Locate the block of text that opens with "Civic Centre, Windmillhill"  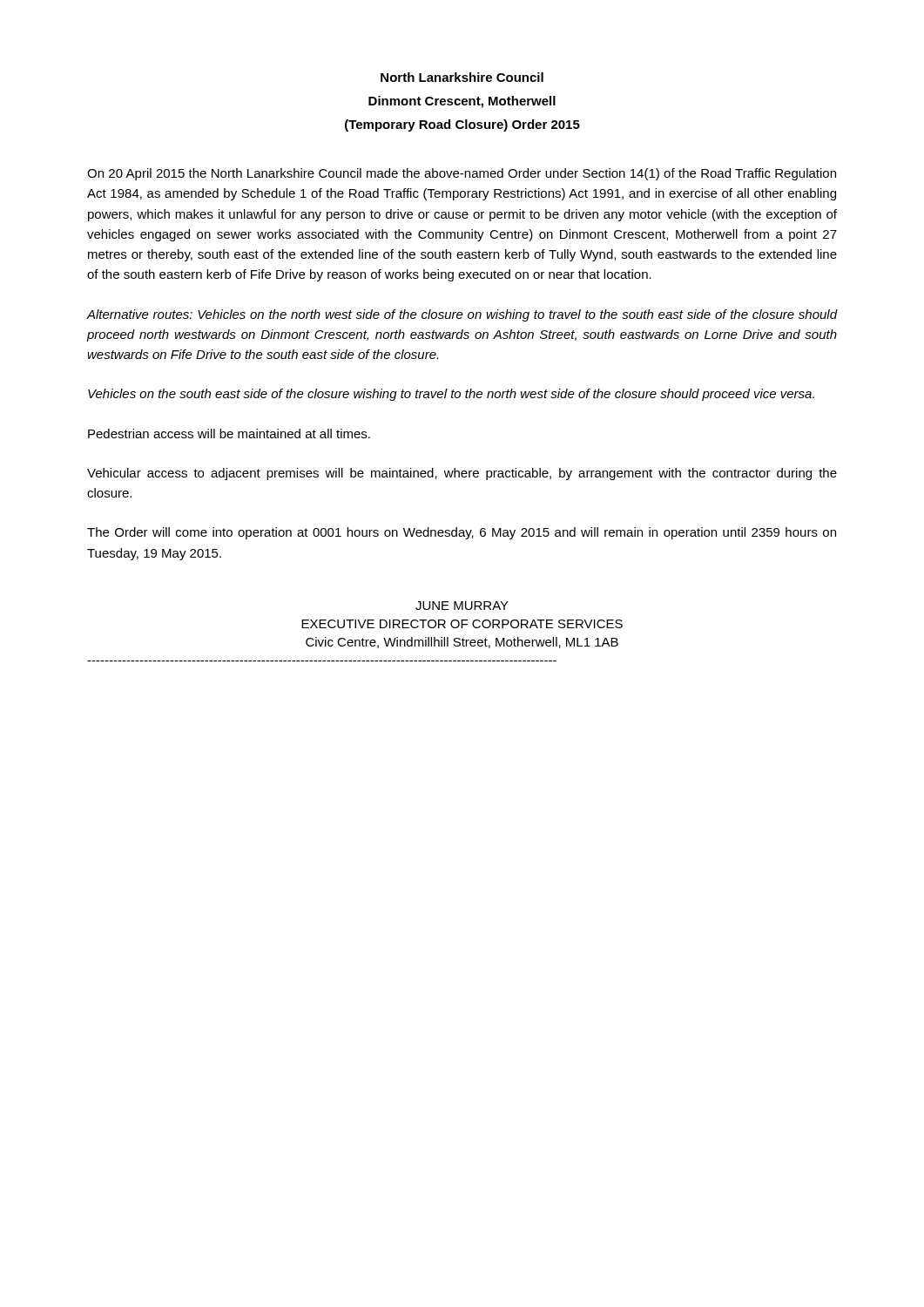point(462,642)
